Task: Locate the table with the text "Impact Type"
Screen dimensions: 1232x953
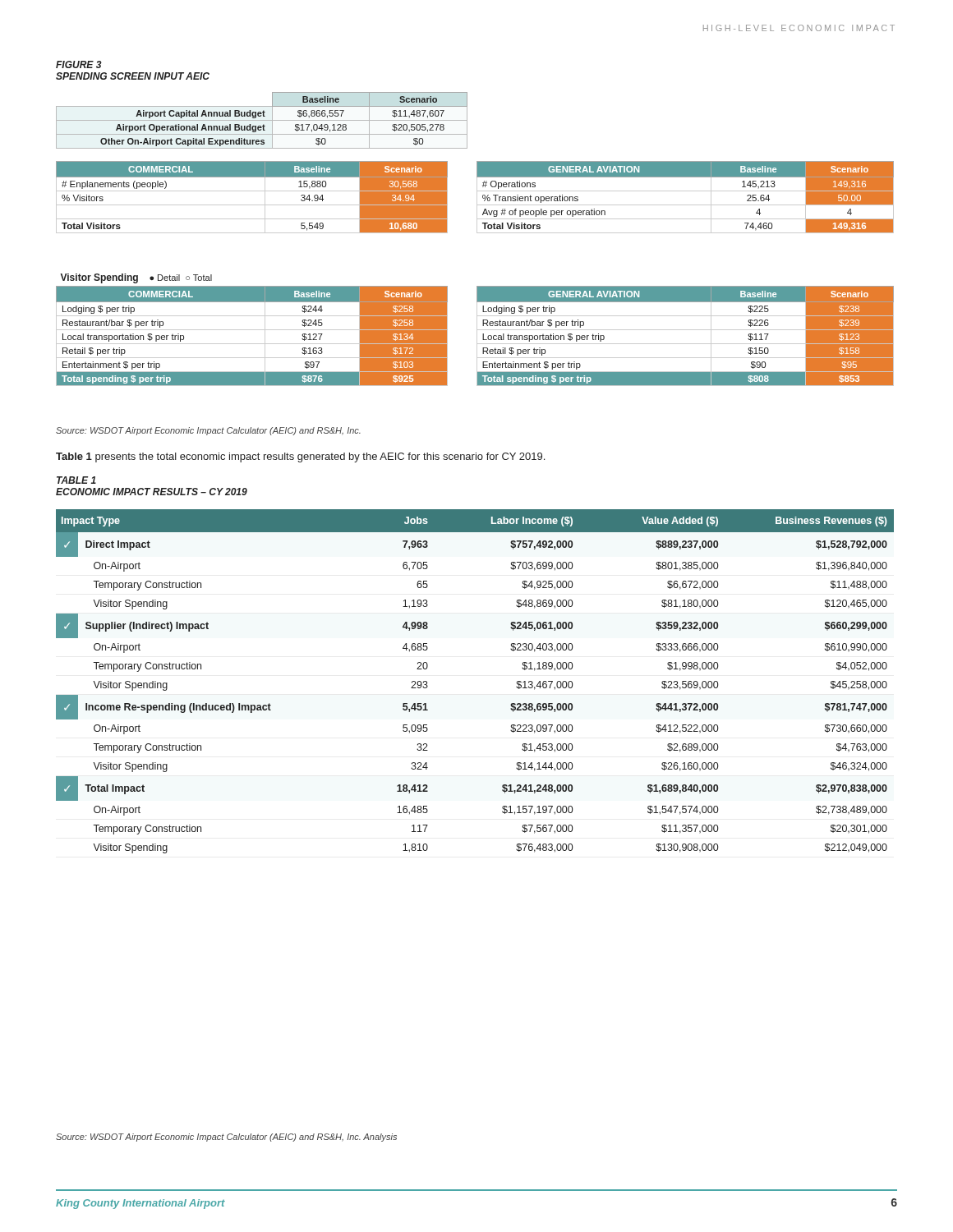Action: (475, 683)
